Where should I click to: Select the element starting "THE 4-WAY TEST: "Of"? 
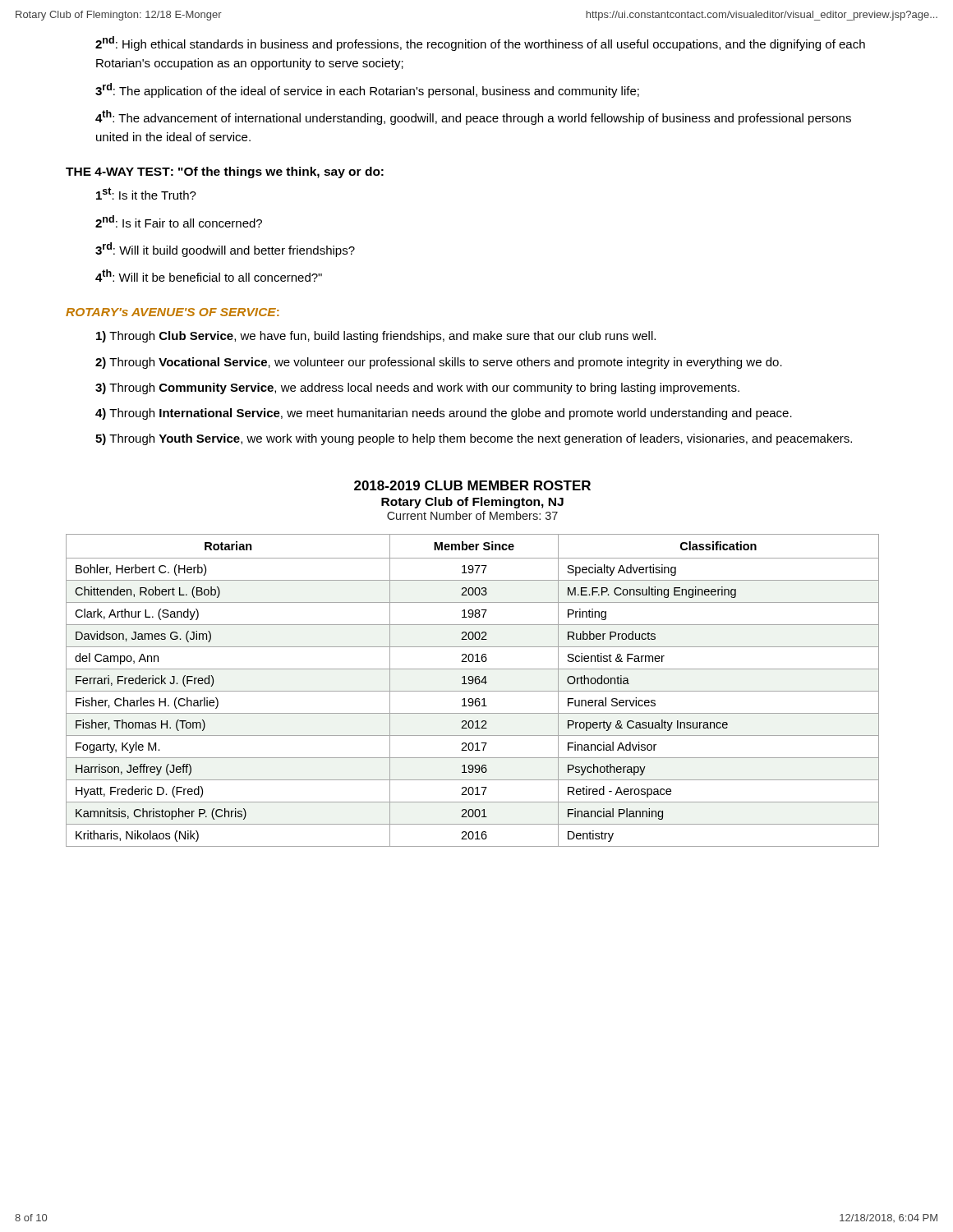(225, 171)
